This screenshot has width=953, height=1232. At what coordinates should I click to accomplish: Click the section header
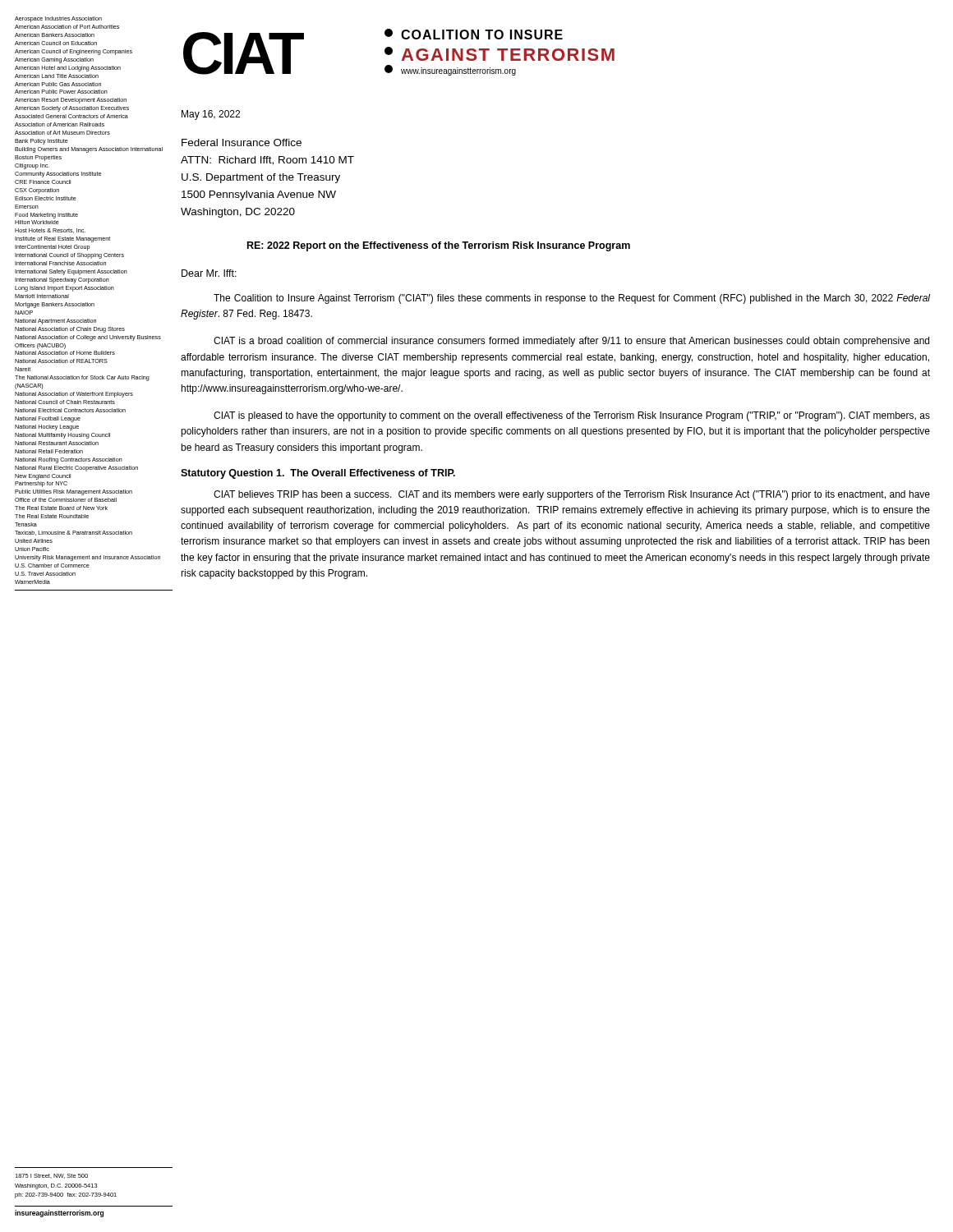tap(318, 473)
